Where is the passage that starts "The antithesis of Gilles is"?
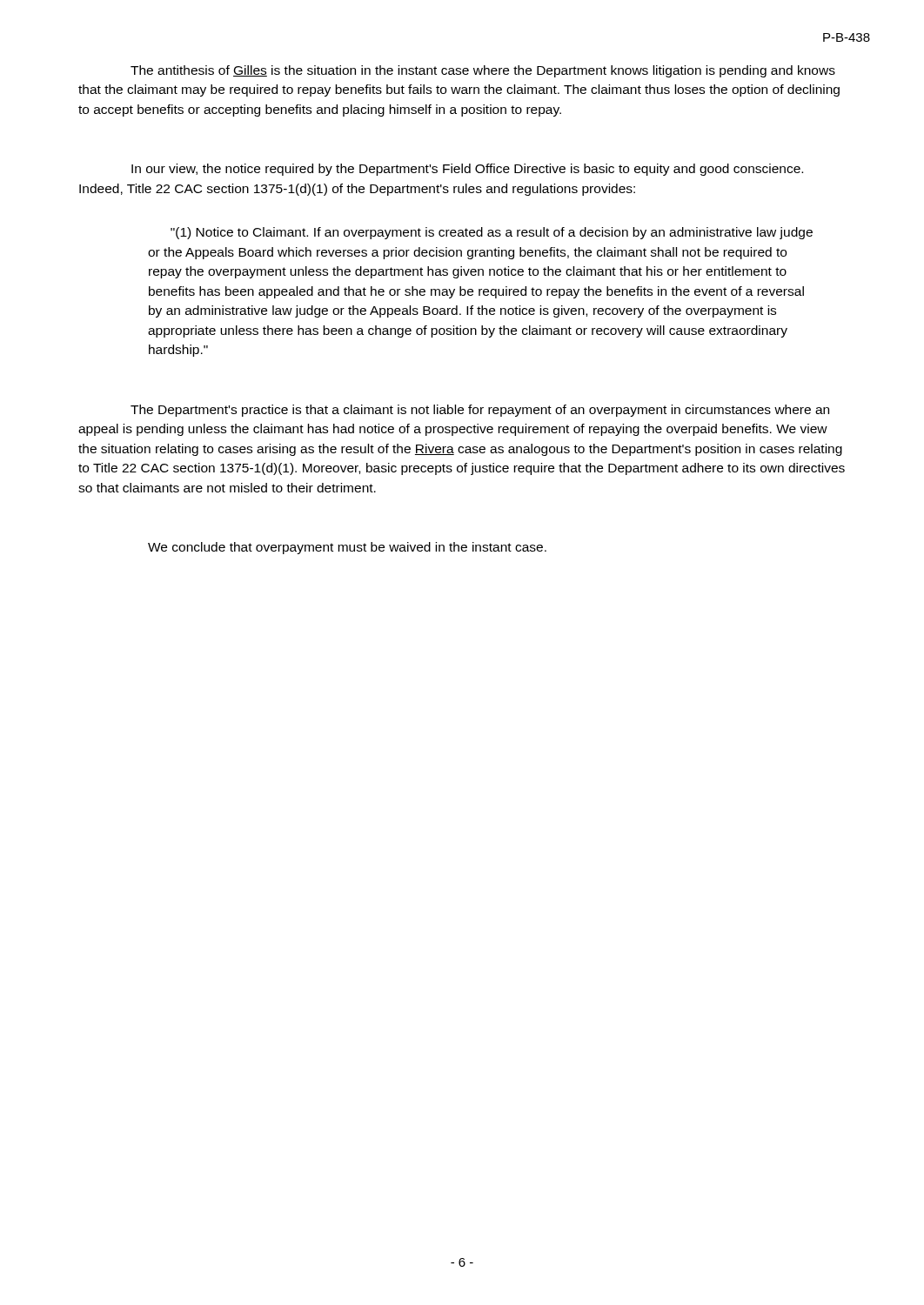Image resolution: width=924 pixels, height=1305 pixels. 459,90
